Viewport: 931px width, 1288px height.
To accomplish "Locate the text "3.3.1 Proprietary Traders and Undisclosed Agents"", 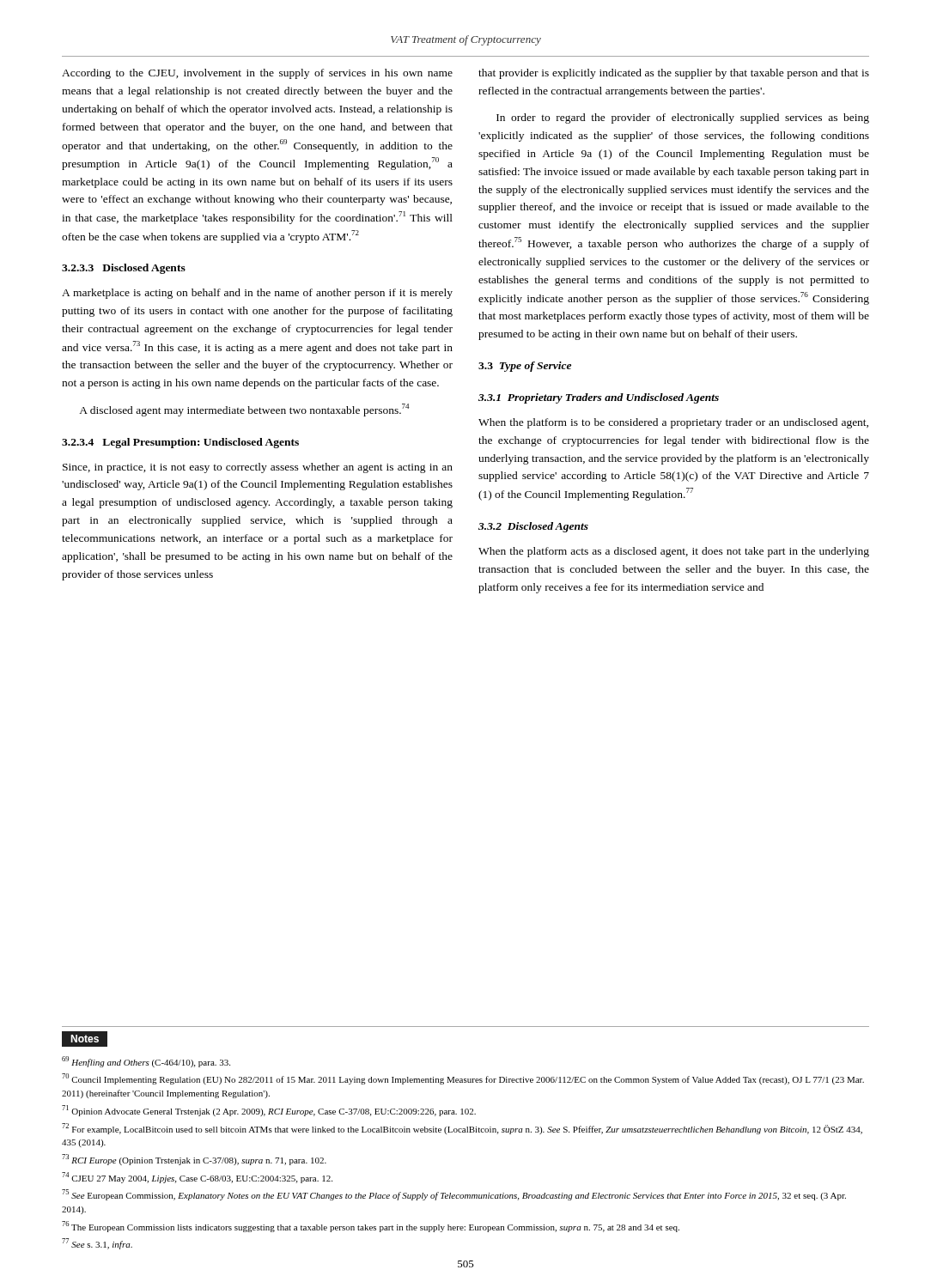I will (x=599, y=397).
